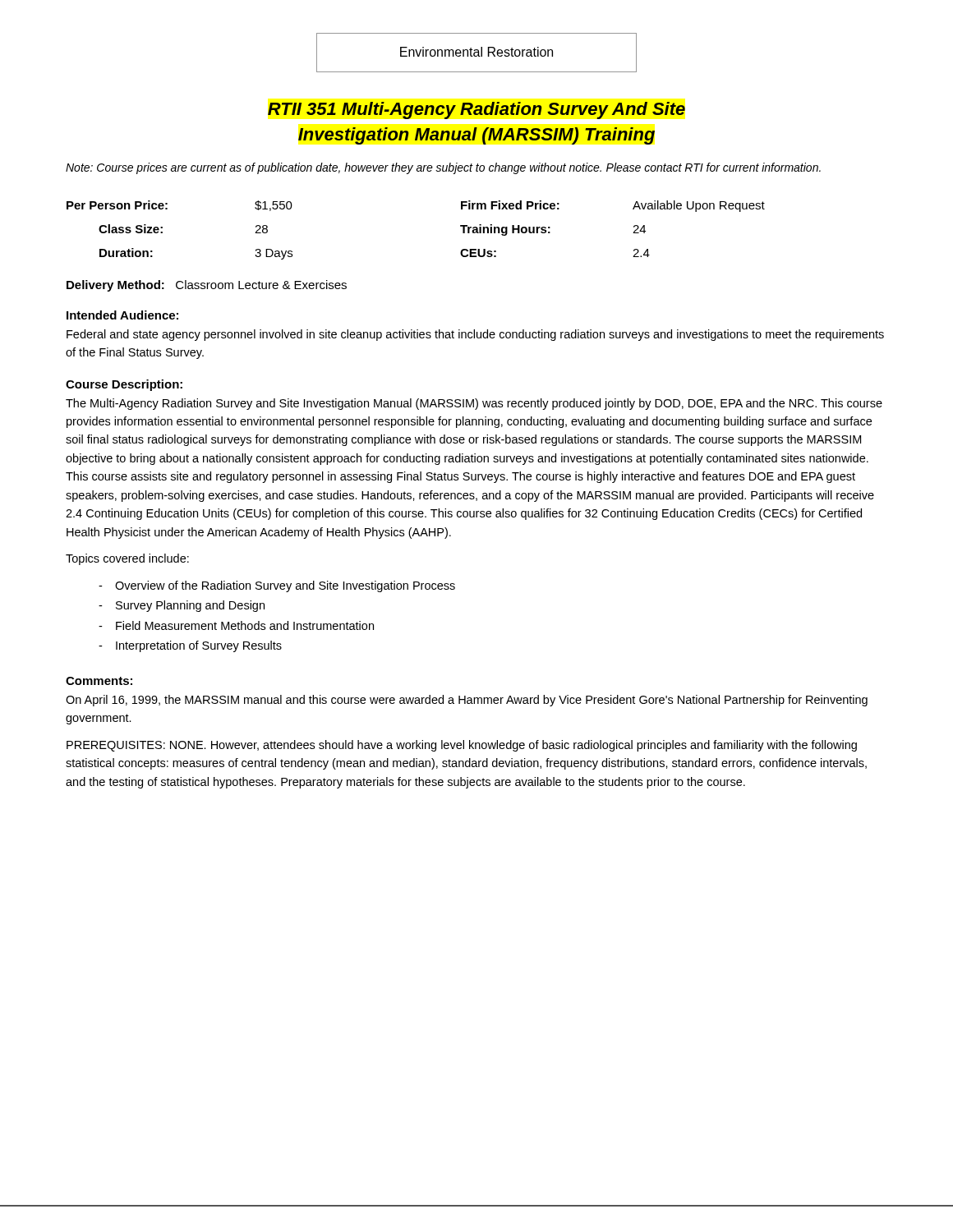Click on the block starting "PREREQUISITES: NONE. However, attendees should have a working"
953x1232 pixels.
click(467, 763)
